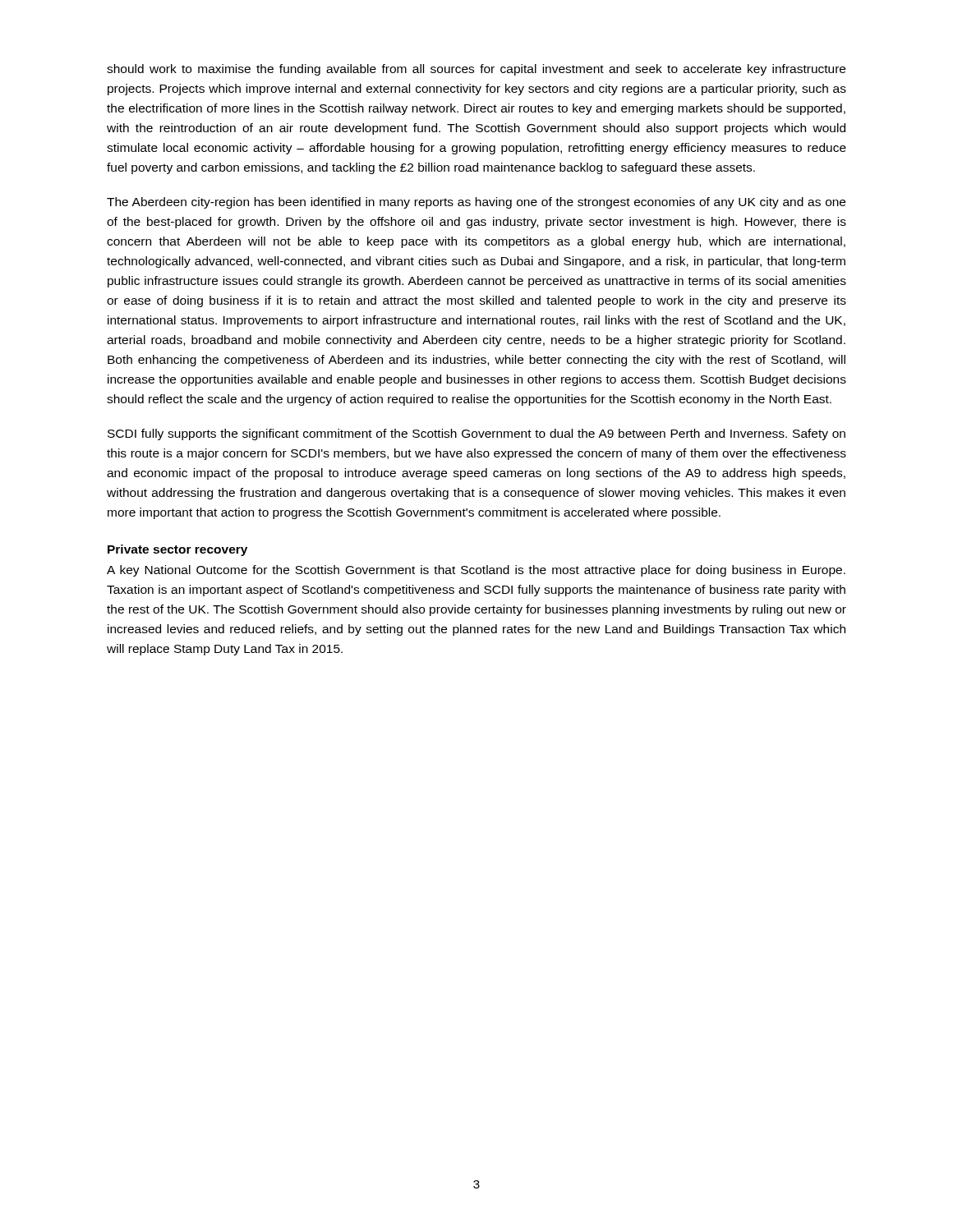Image resolution: width=953 pixels, height=1232 pixels.
Task: Navigate to the region starting "should work to"
Action: [476, 118]
